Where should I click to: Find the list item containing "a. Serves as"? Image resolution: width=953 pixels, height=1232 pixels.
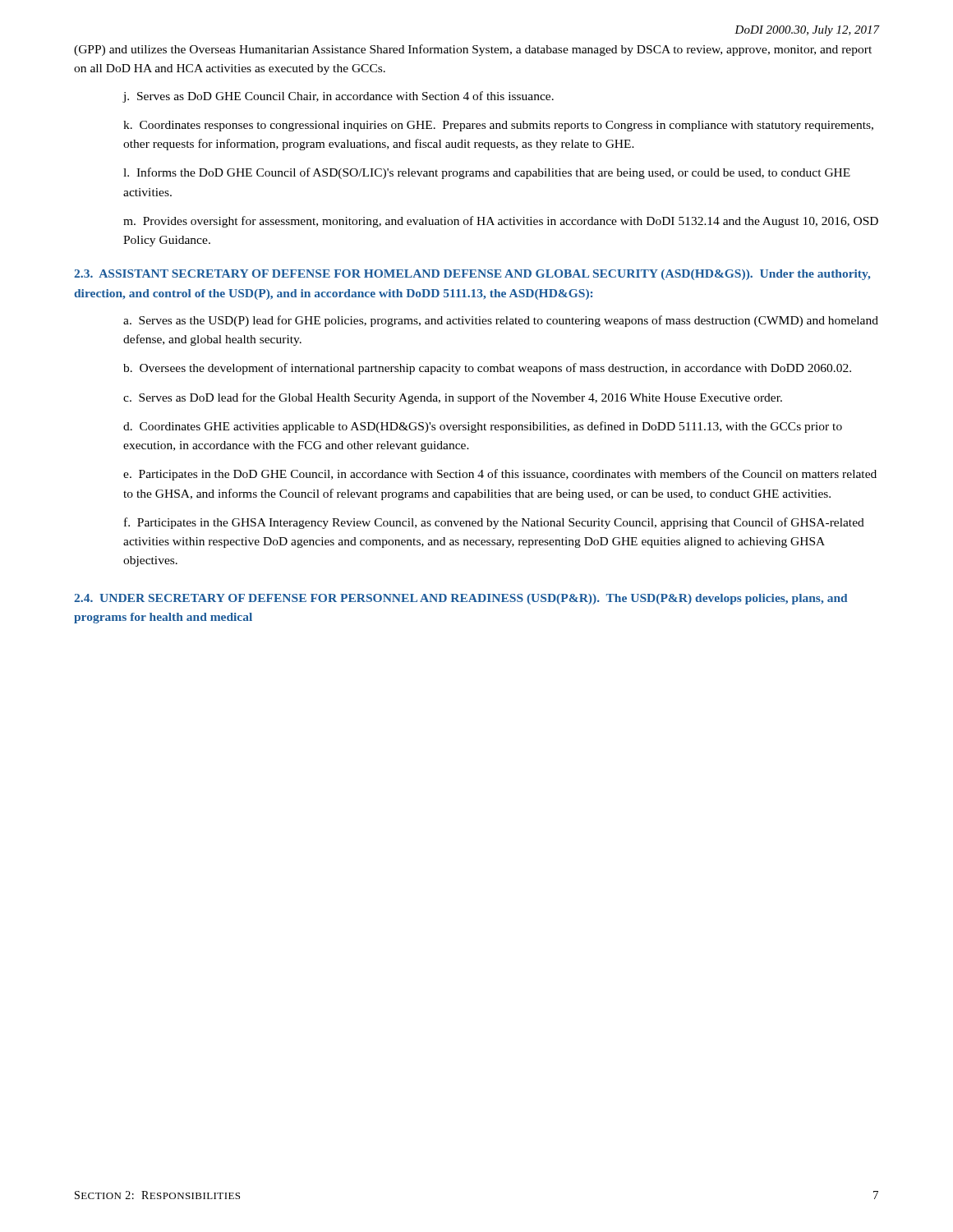pos(501,329)
